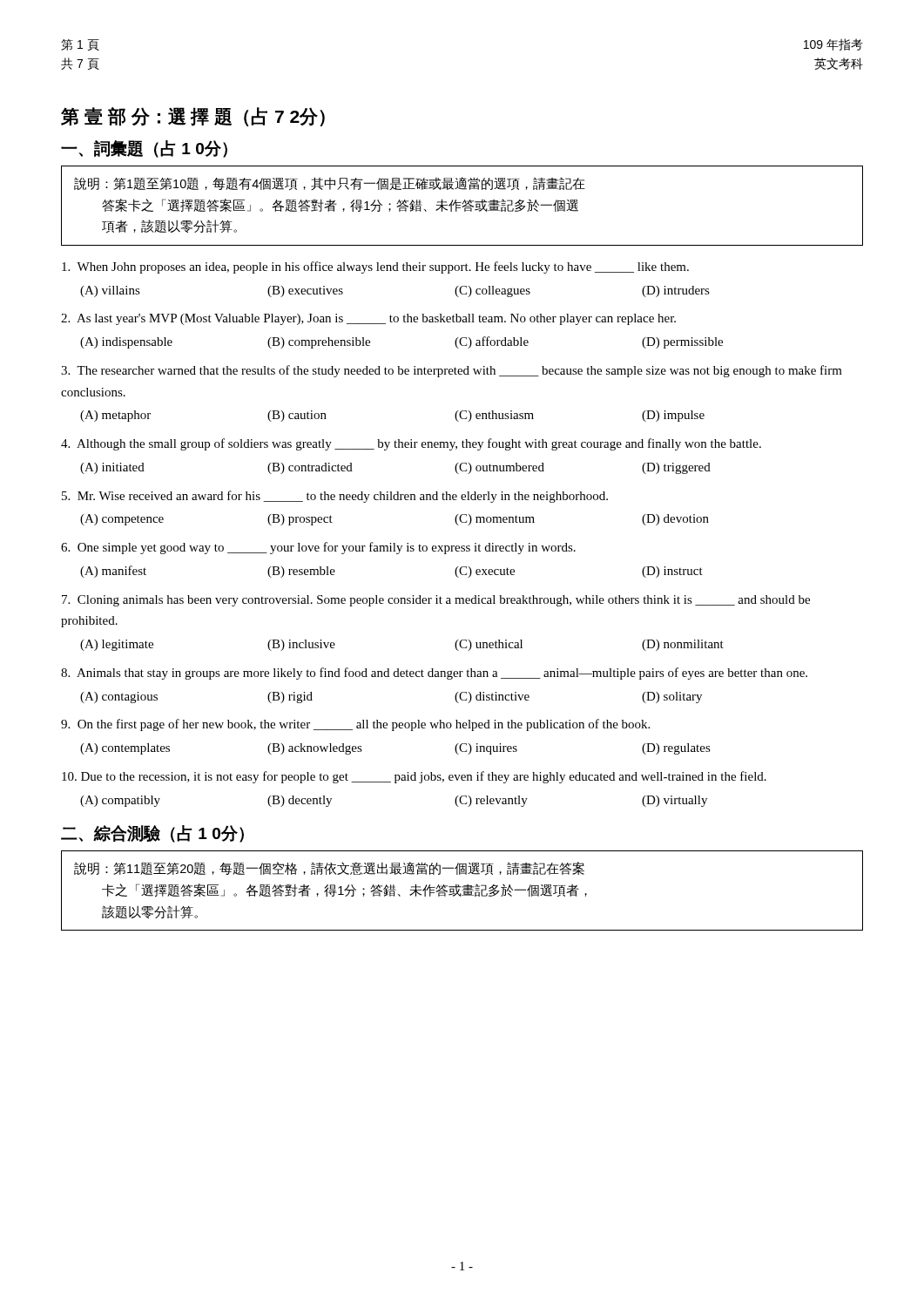
Task: Locate the list item that says "2. As last year's MVP (Most Valuable Player),"
Action: [x=462, y=332]
